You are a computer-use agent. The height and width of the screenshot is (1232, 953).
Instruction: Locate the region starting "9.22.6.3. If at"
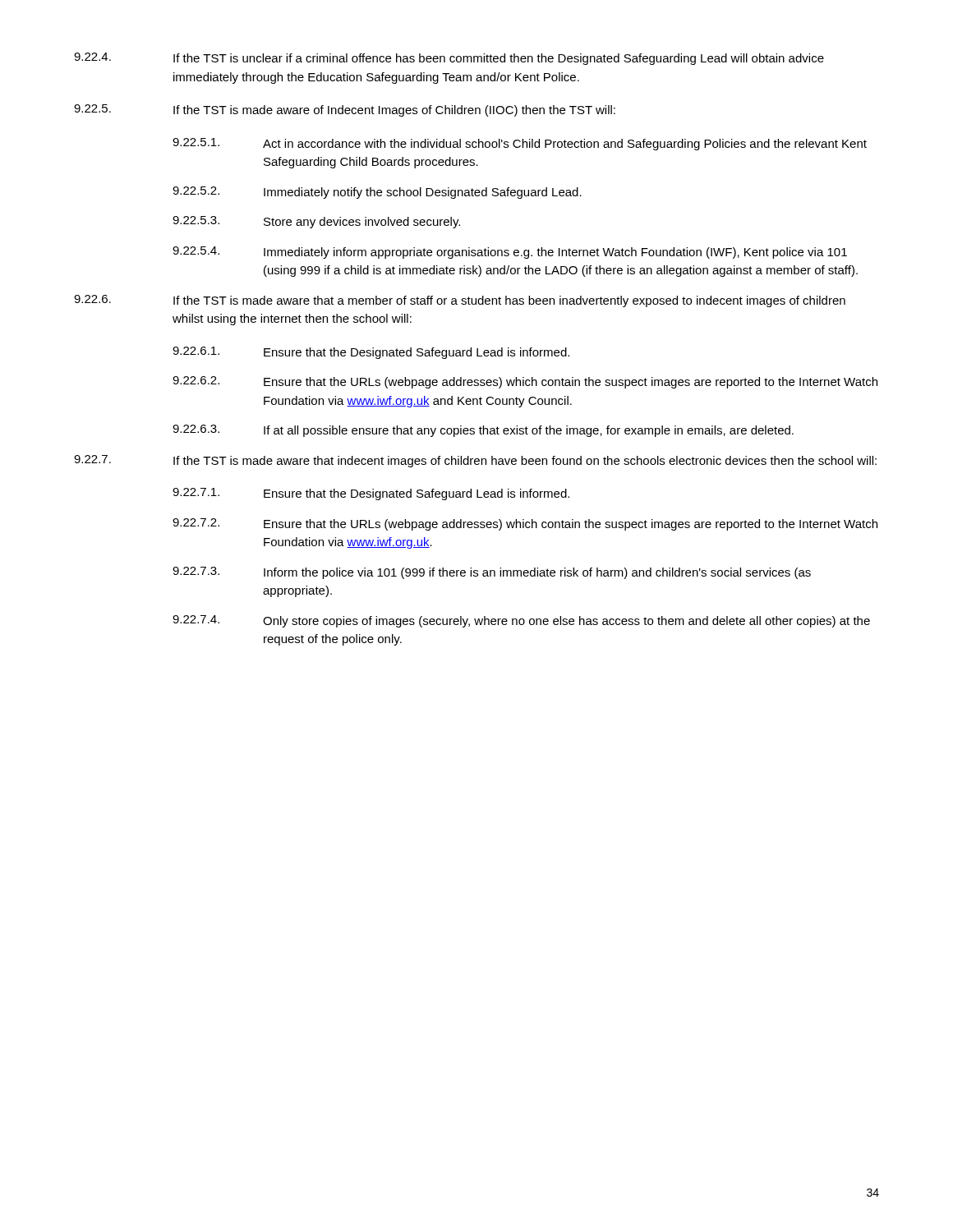pos(526,431)
